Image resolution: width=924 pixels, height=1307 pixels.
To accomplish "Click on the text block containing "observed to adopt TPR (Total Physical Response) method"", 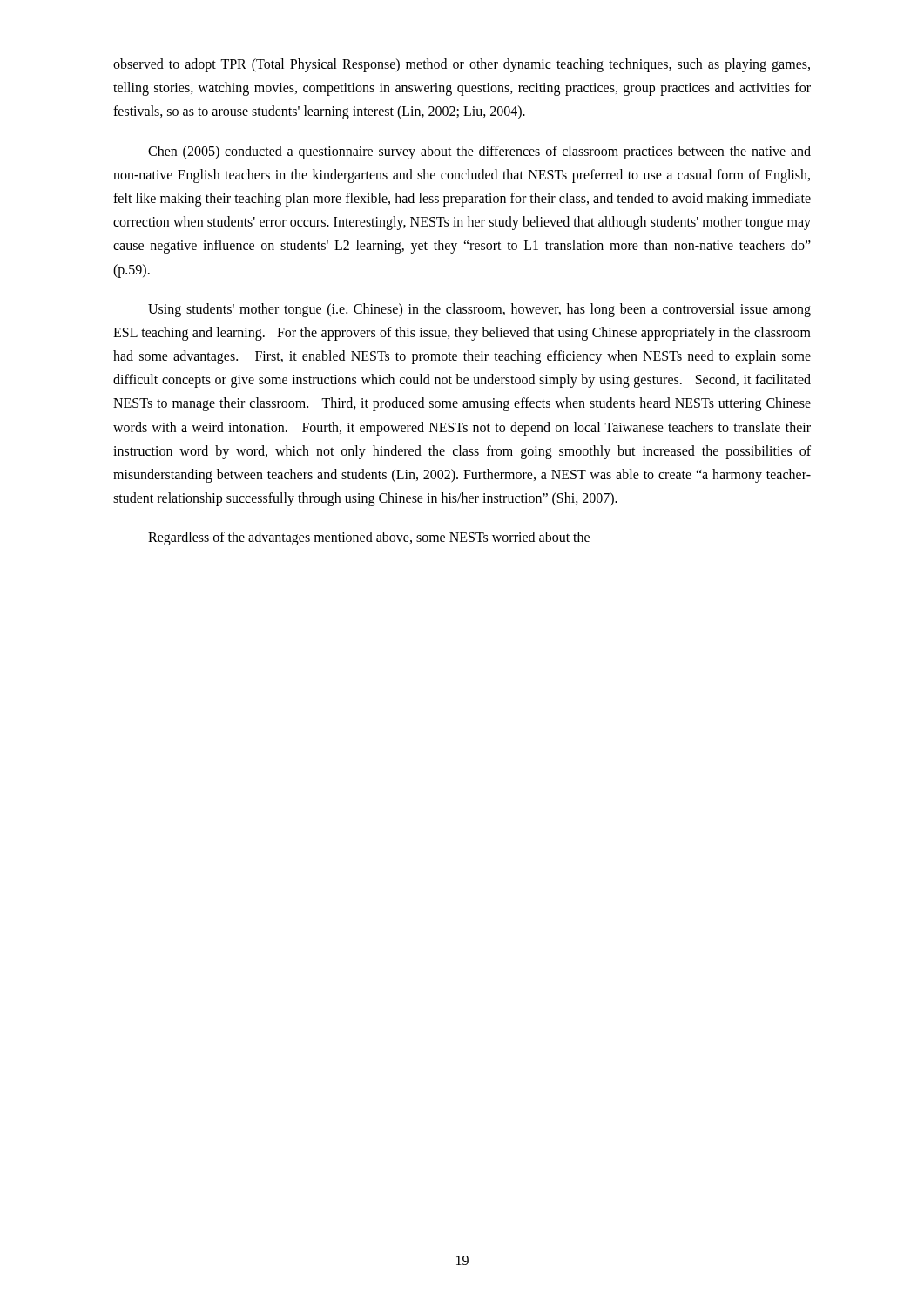I will coord(462,88).
